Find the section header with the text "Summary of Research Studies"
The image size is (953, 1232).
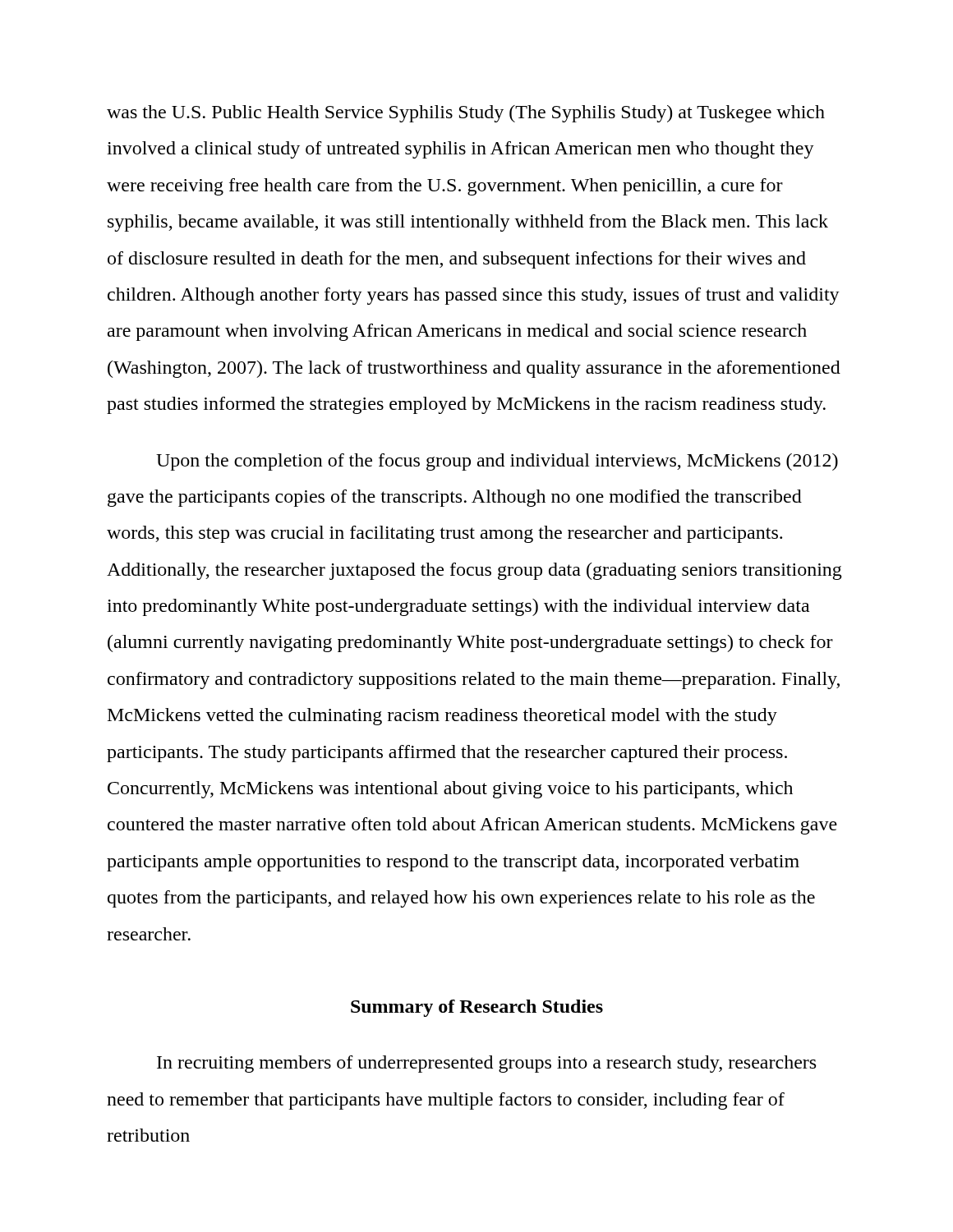click(476, 1006)
